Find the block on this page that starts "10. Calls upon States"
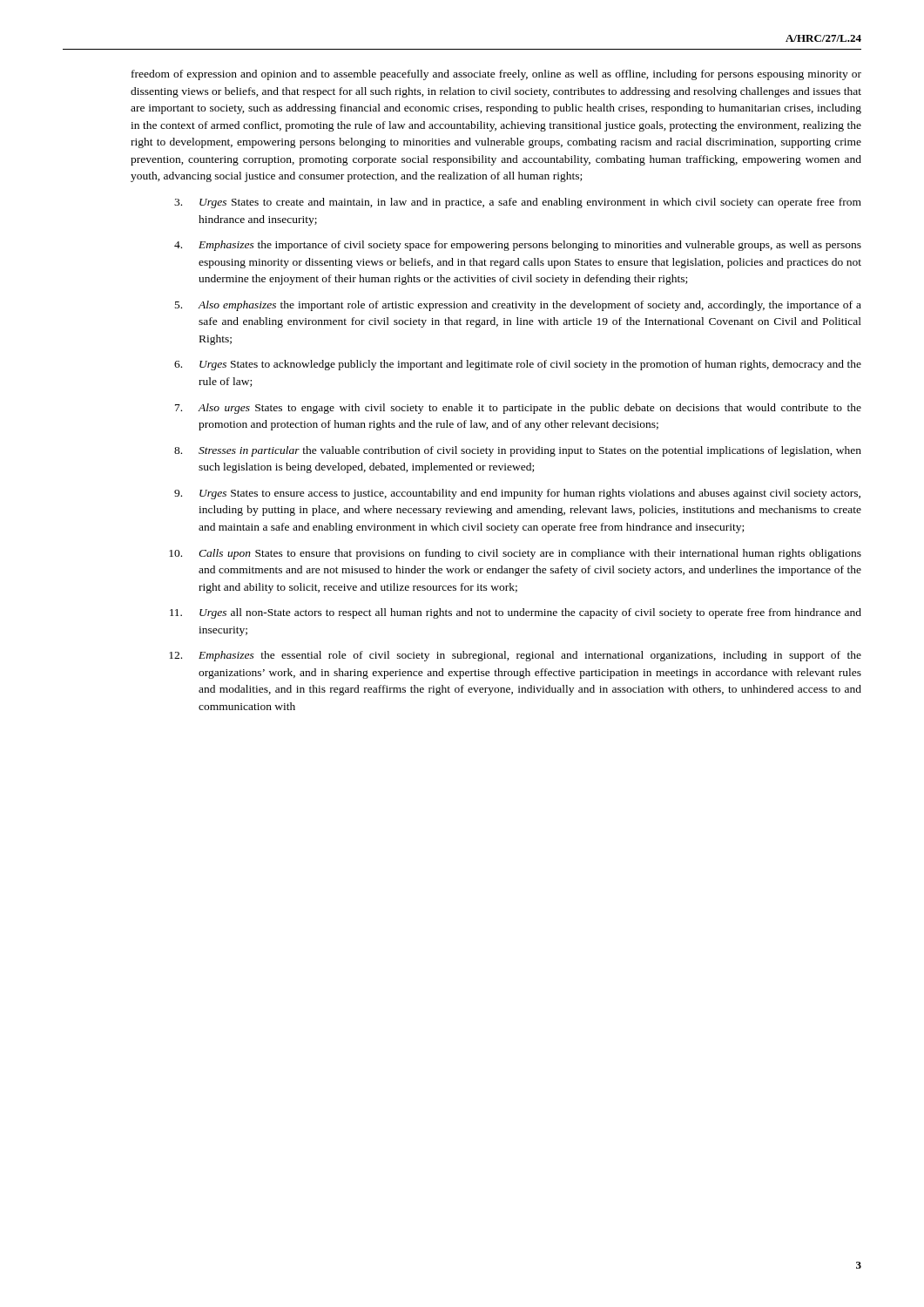The image size is (924, 1307). point(496,570)
